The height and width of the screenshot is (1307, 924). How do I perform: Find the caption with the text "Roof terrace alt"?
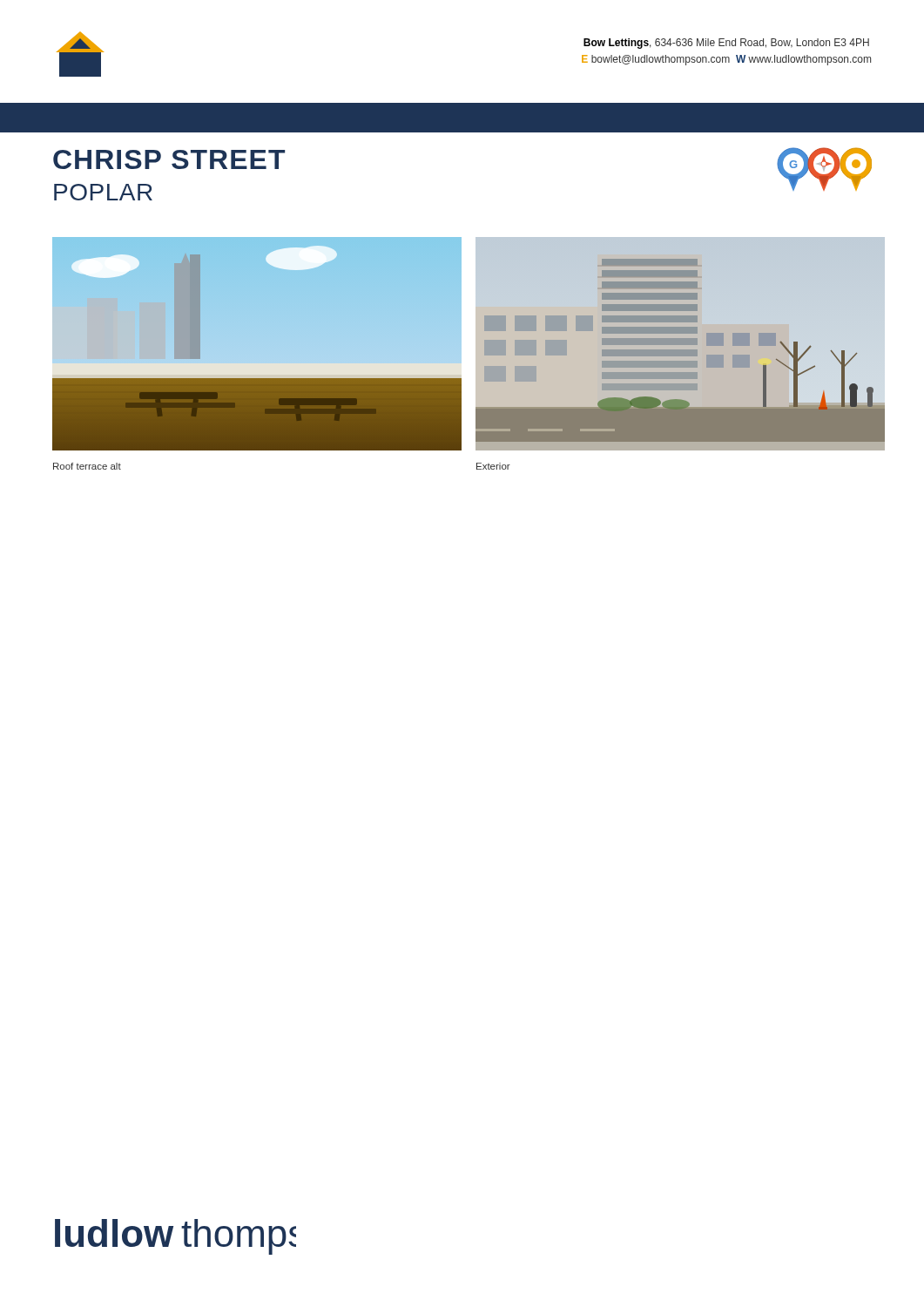point(87,466)
